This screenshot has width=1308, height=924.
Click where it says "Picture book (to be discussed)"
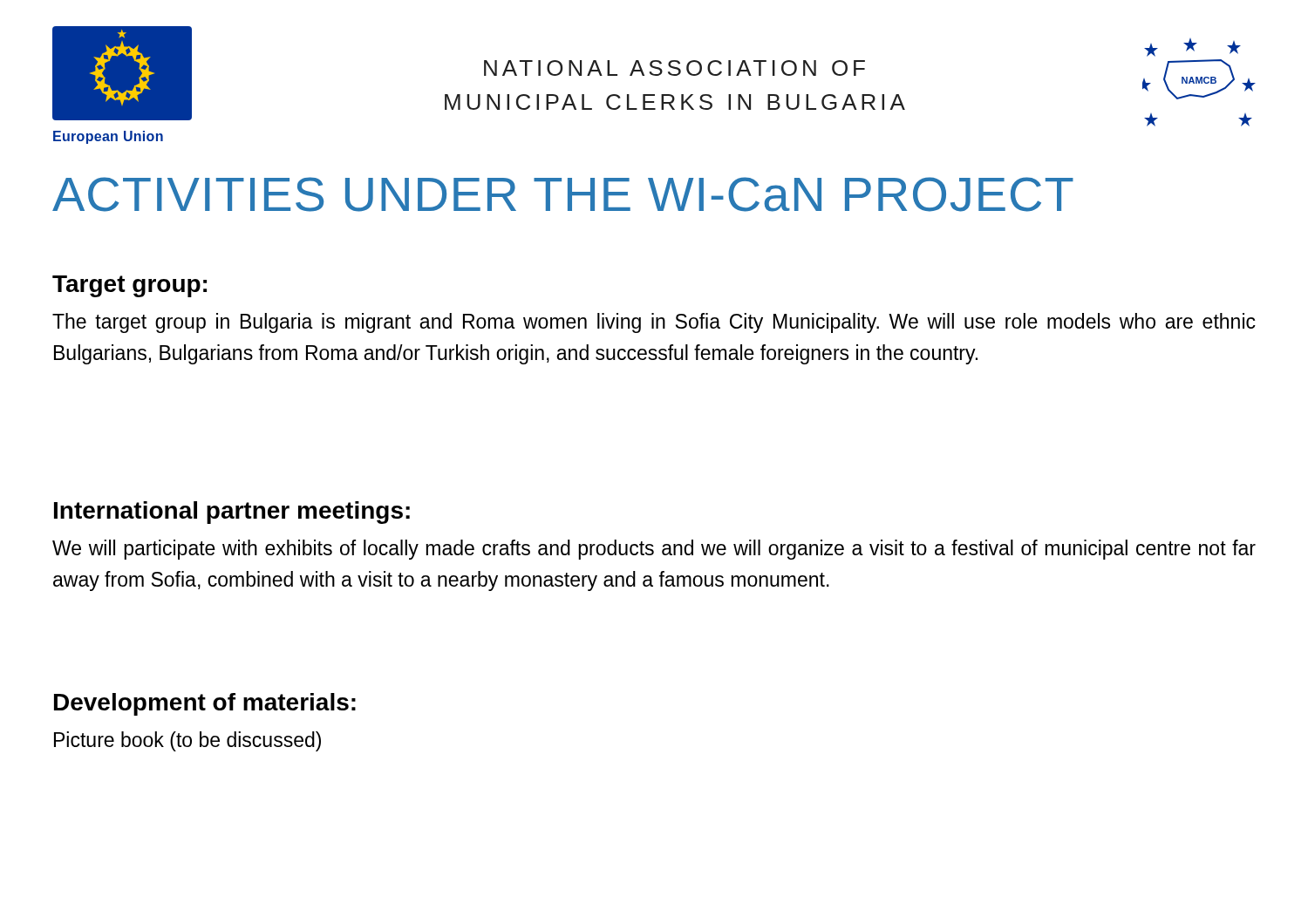(x=187, y=740)
